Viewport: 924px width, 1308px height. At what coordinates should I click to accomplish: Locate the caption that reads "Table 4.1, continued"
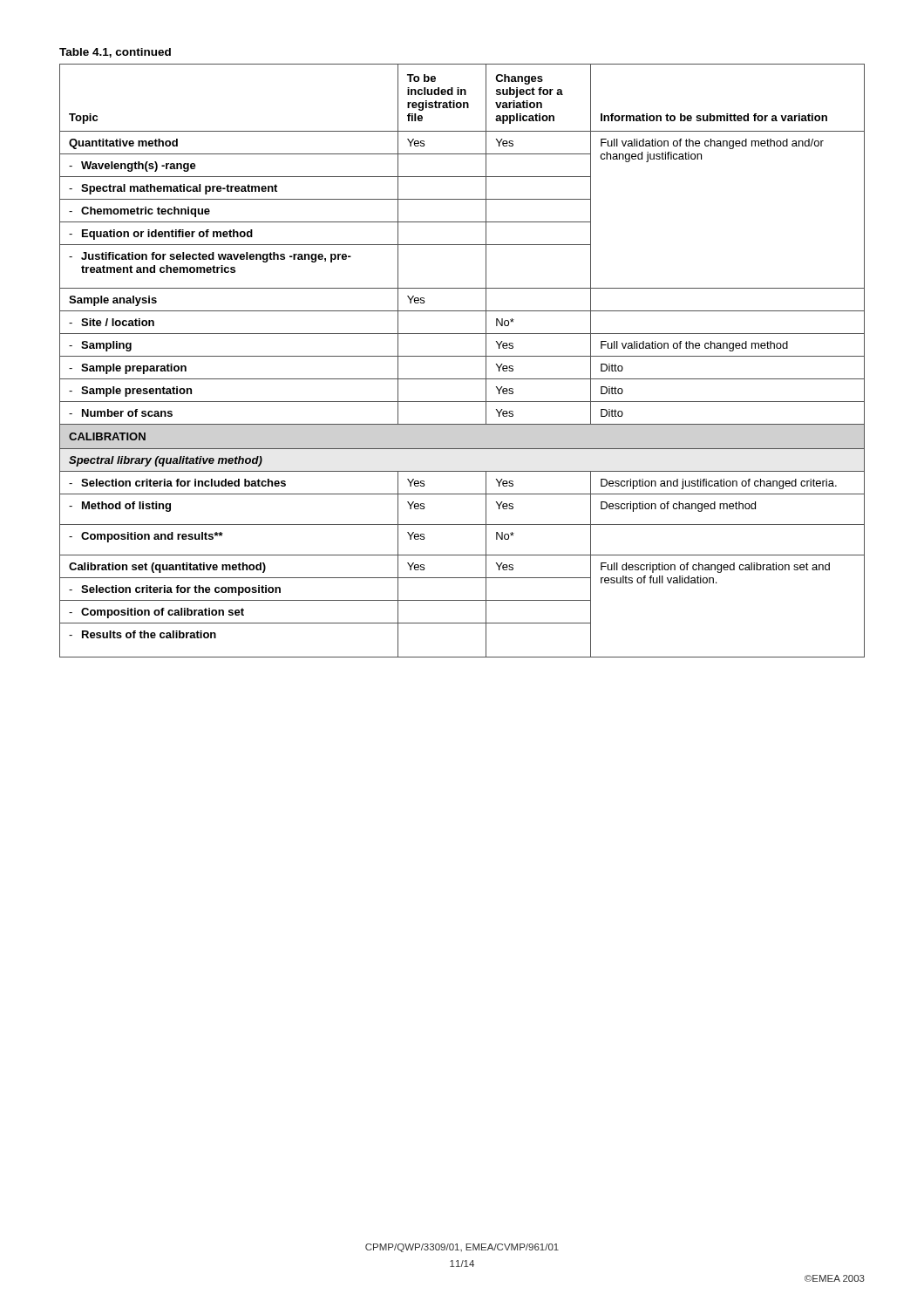click(x=115, y=52)
